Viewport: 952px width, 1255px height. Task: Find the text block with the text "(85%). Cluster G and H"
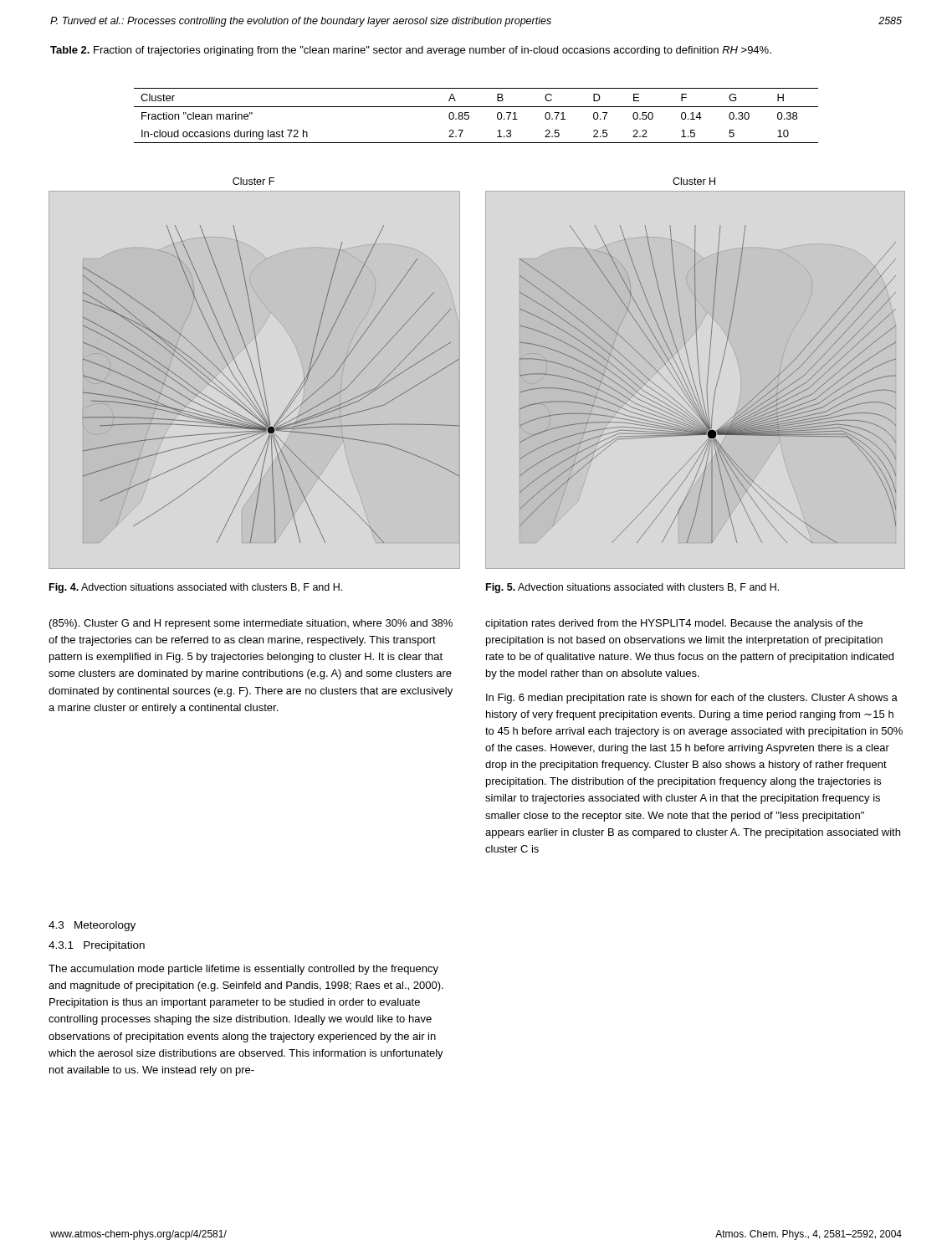click(251, 666)
